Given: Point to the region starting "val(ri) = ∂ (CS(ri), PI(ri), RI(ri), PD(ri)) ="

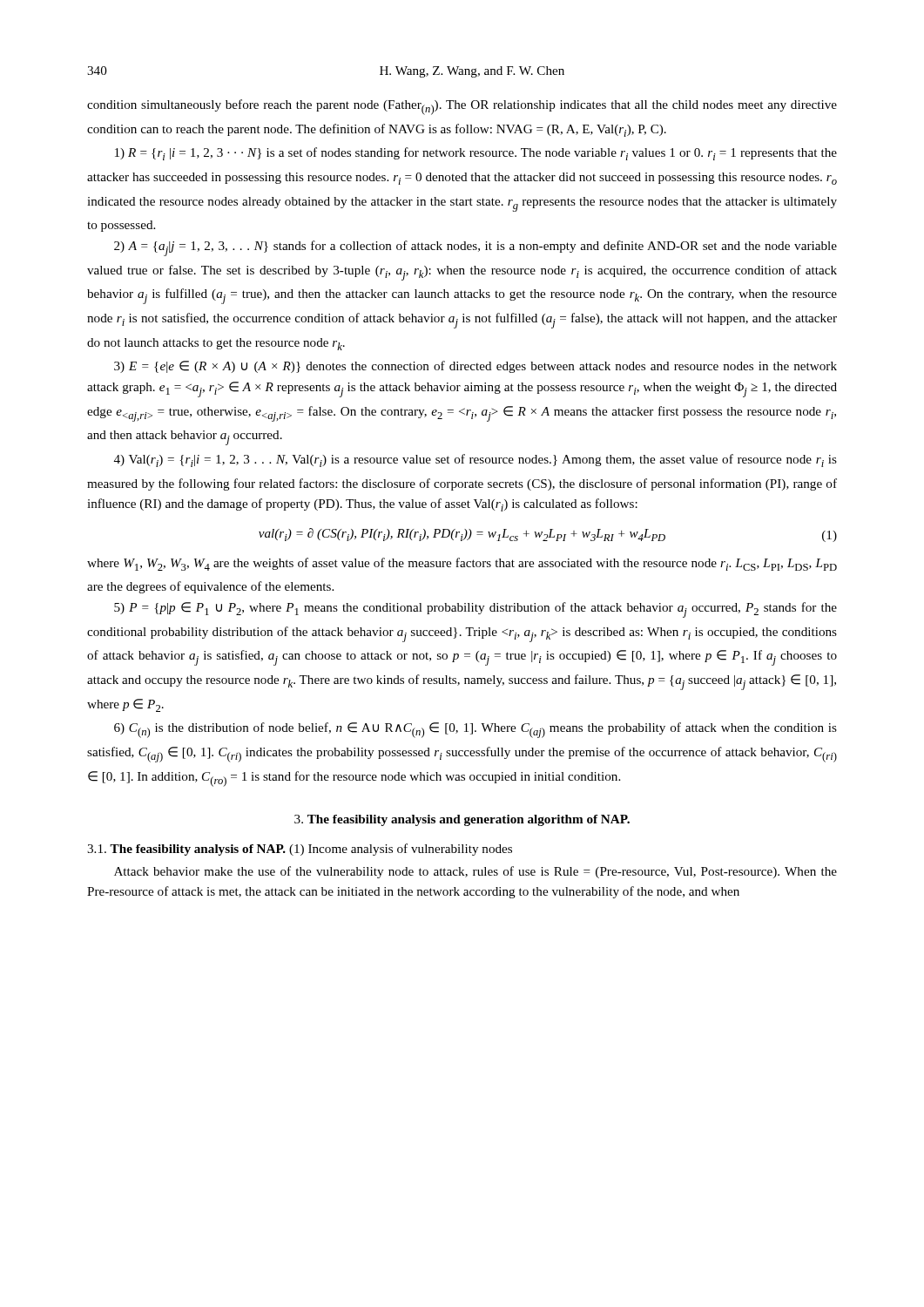Looking at the screenshot, I should [x=548, y=535].
